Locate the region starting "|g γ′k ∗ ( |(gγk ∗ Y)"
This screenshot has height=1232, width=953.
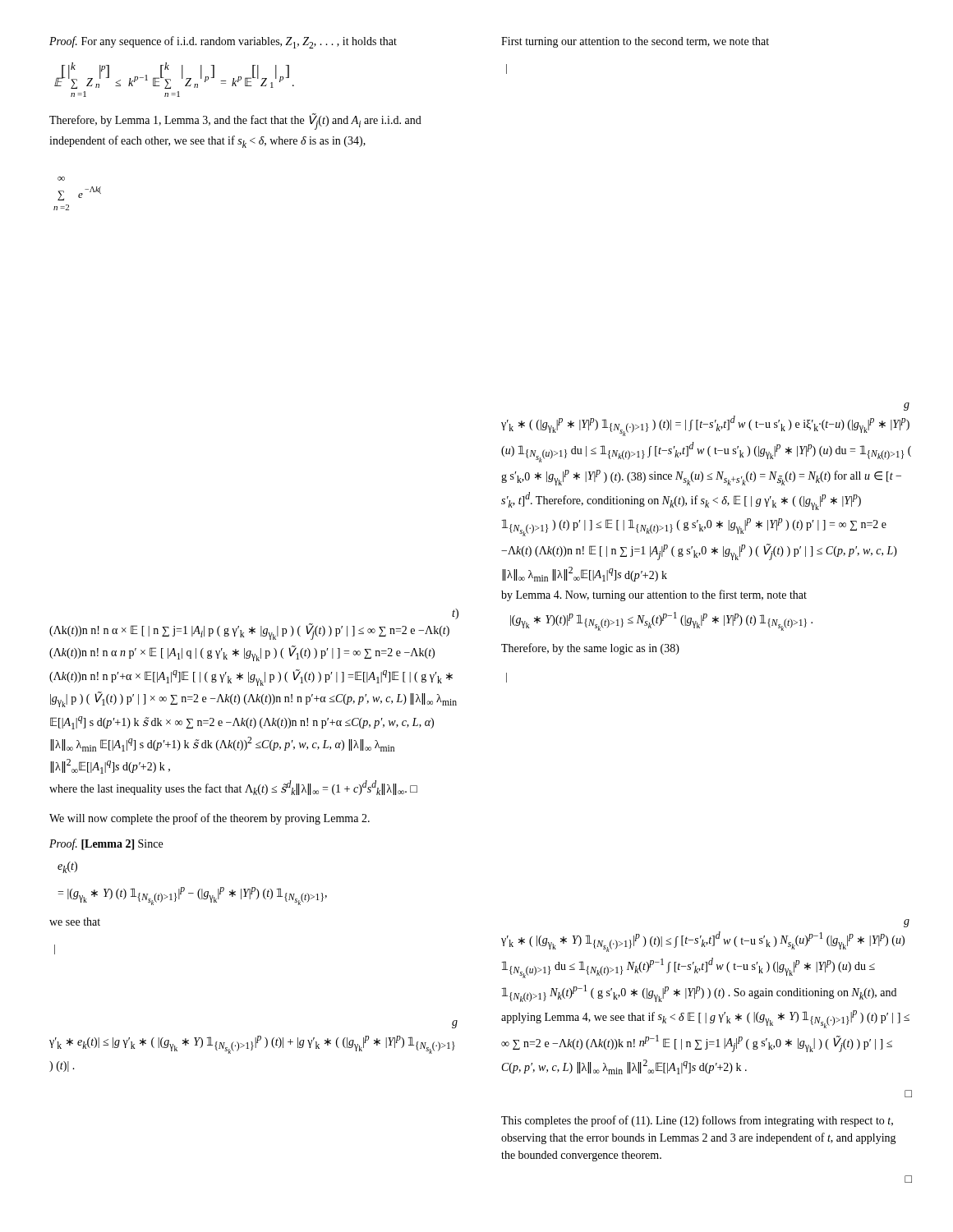point(506,678)
